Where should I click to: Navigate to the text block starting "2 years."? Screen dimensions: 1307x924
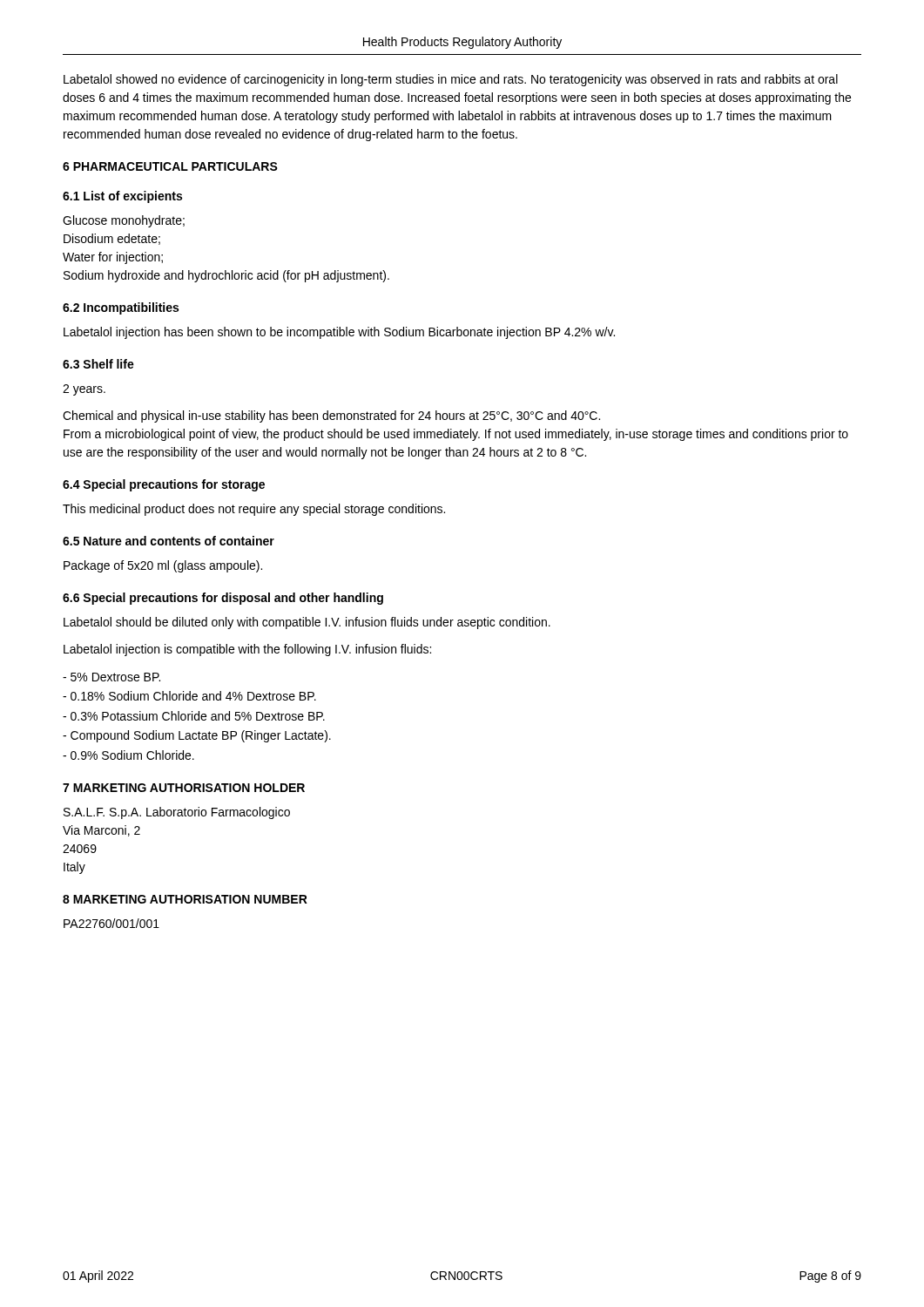(x=84, y=389)
